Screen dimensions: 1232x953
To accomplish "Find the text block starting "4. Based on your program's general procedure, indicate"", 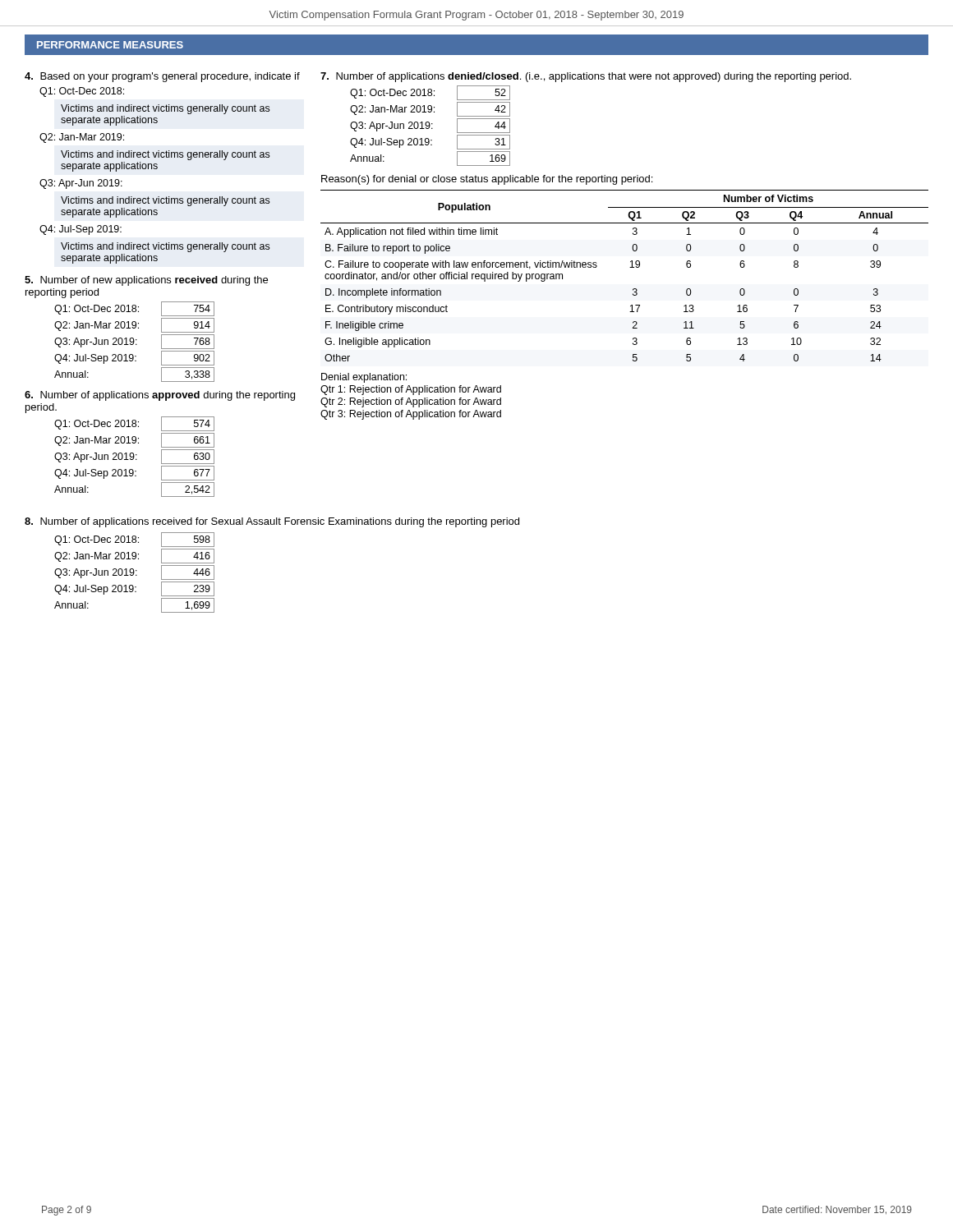I will [164, 168].
